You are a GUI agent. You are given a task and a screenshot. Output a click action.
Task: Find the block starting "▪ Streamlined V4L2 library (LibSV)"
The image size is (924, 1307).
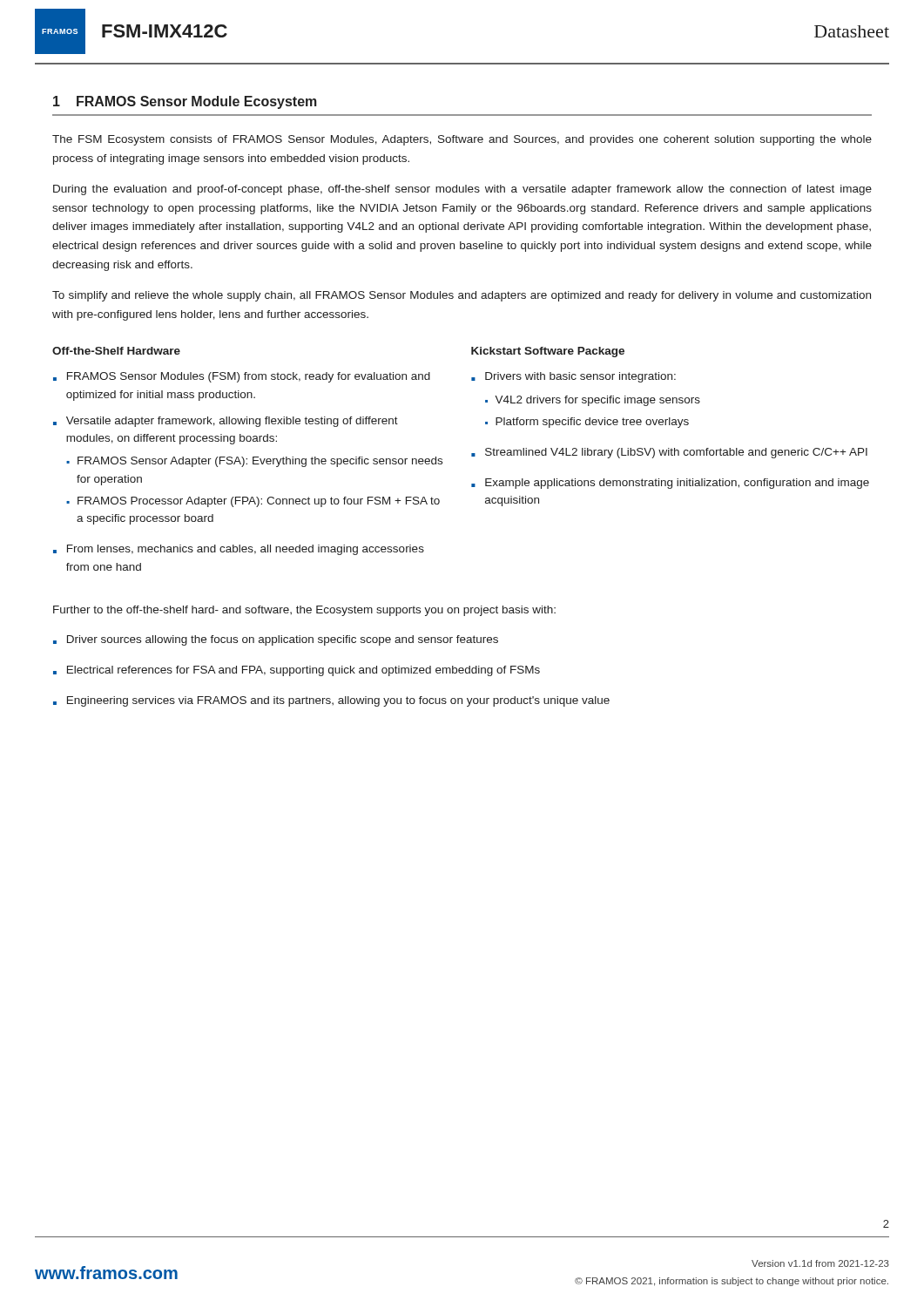tap(669, 455)
